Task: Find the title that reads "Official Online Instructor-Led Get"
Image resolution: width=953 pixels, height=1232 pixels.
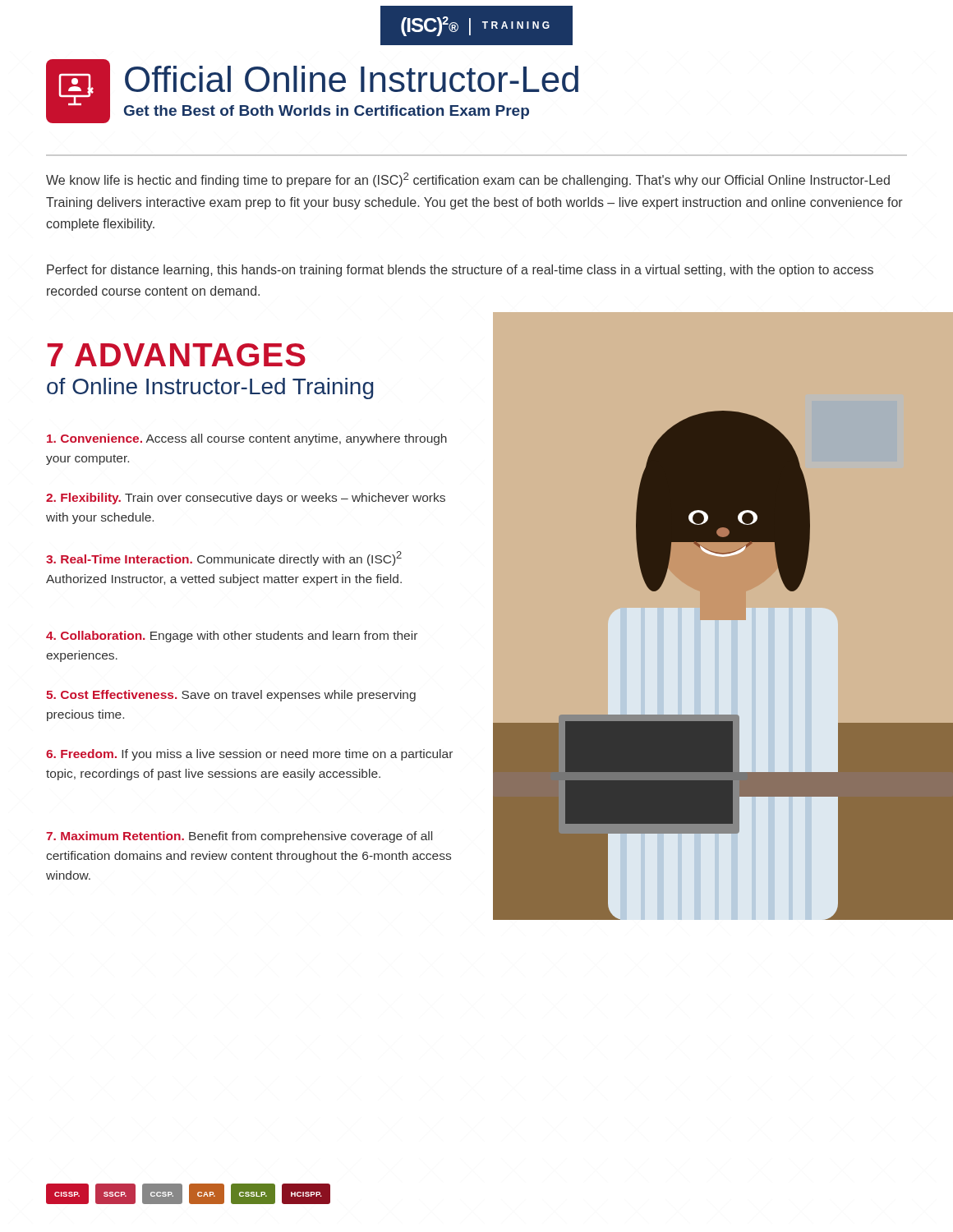Action: 313,91
